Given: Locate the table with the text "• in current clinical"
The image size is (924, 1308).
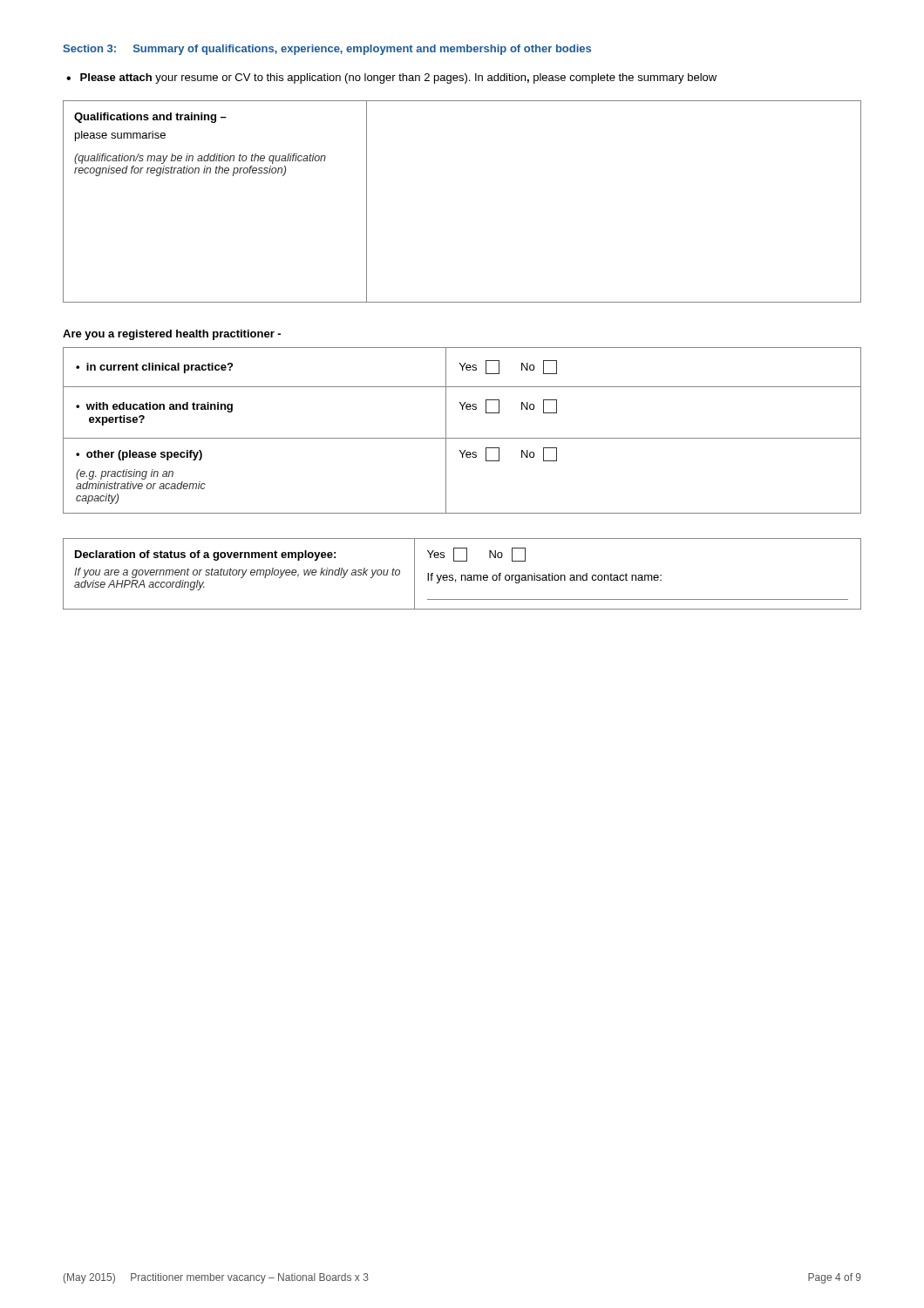Looking at the screenshot, I should (462, 430).
